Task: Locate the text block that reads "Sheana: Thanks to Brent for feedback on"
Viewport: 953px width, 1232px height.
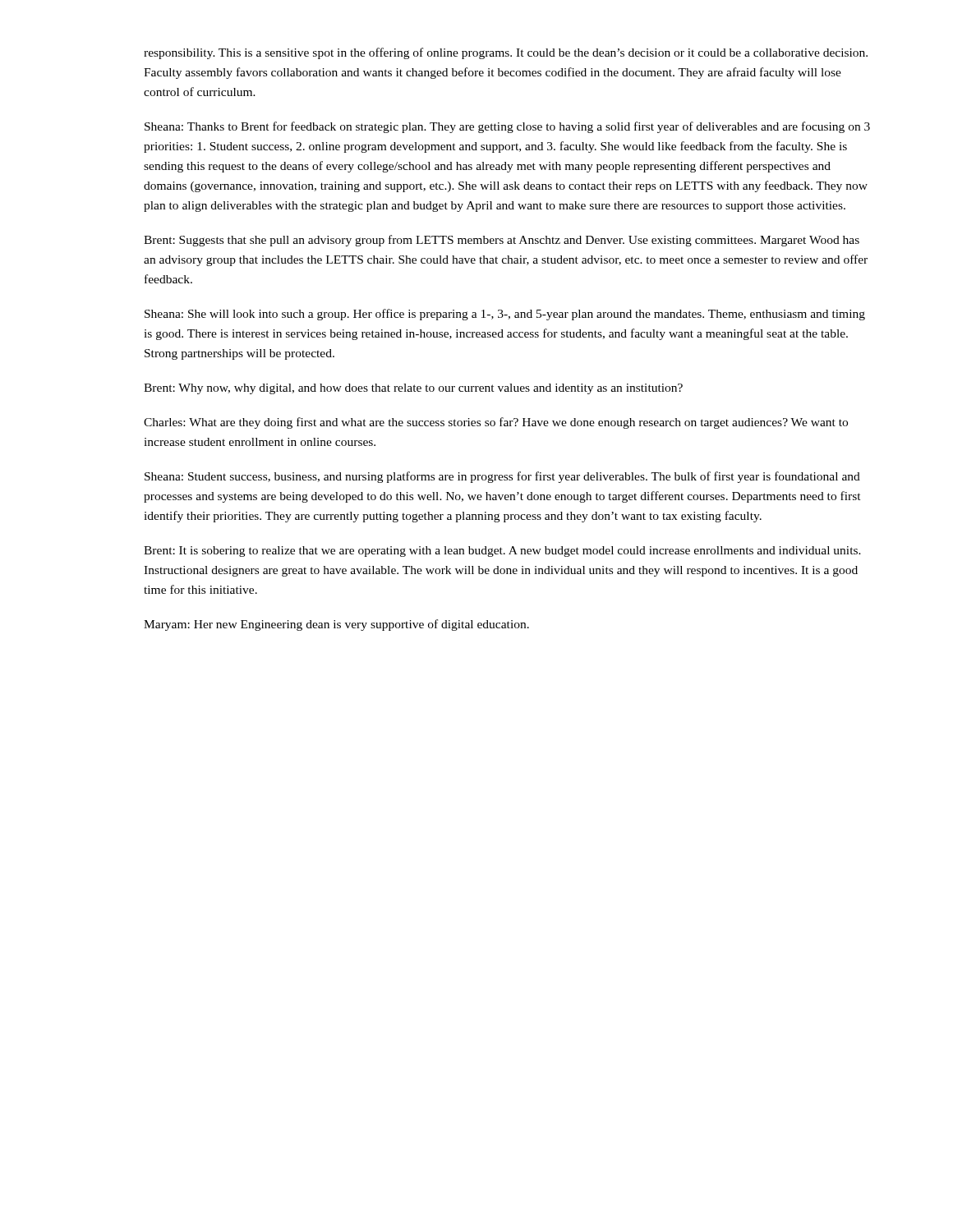Action: pos(507,166)
